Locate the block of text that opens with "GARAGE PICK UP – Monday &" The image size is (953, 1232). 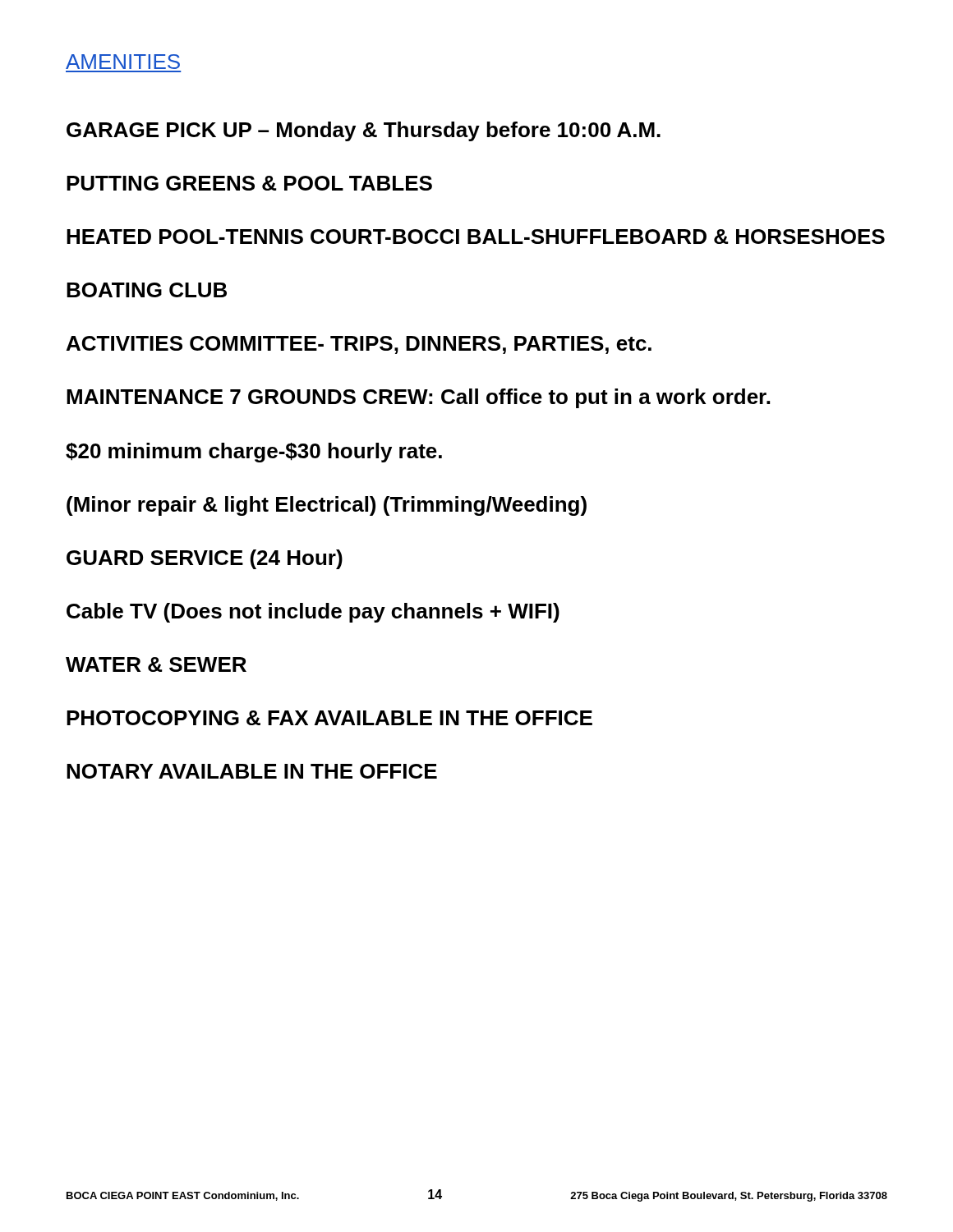coord(364,130)
